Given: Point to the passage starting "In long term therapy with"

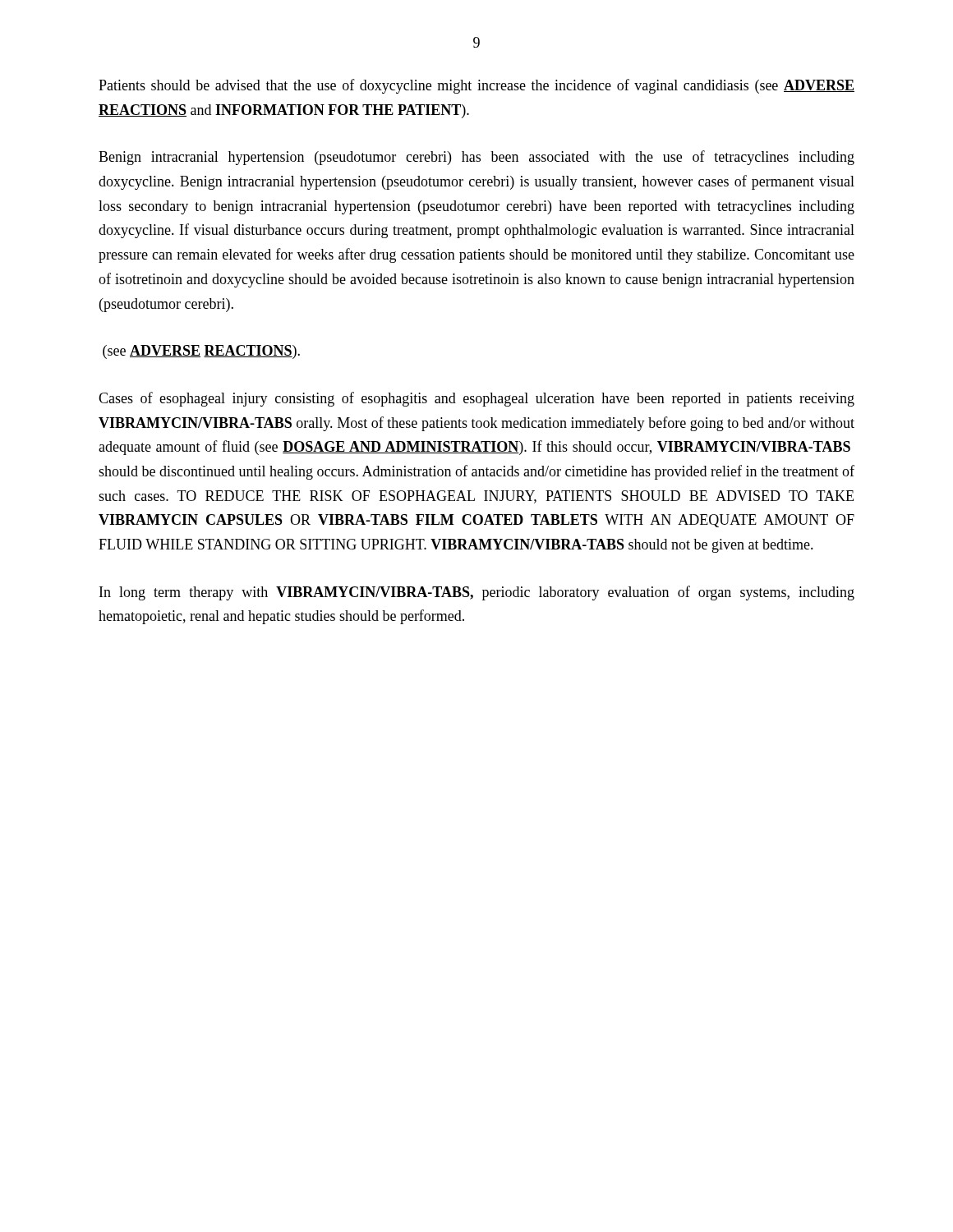Looking at the screenshot, I should click(476, 605).
